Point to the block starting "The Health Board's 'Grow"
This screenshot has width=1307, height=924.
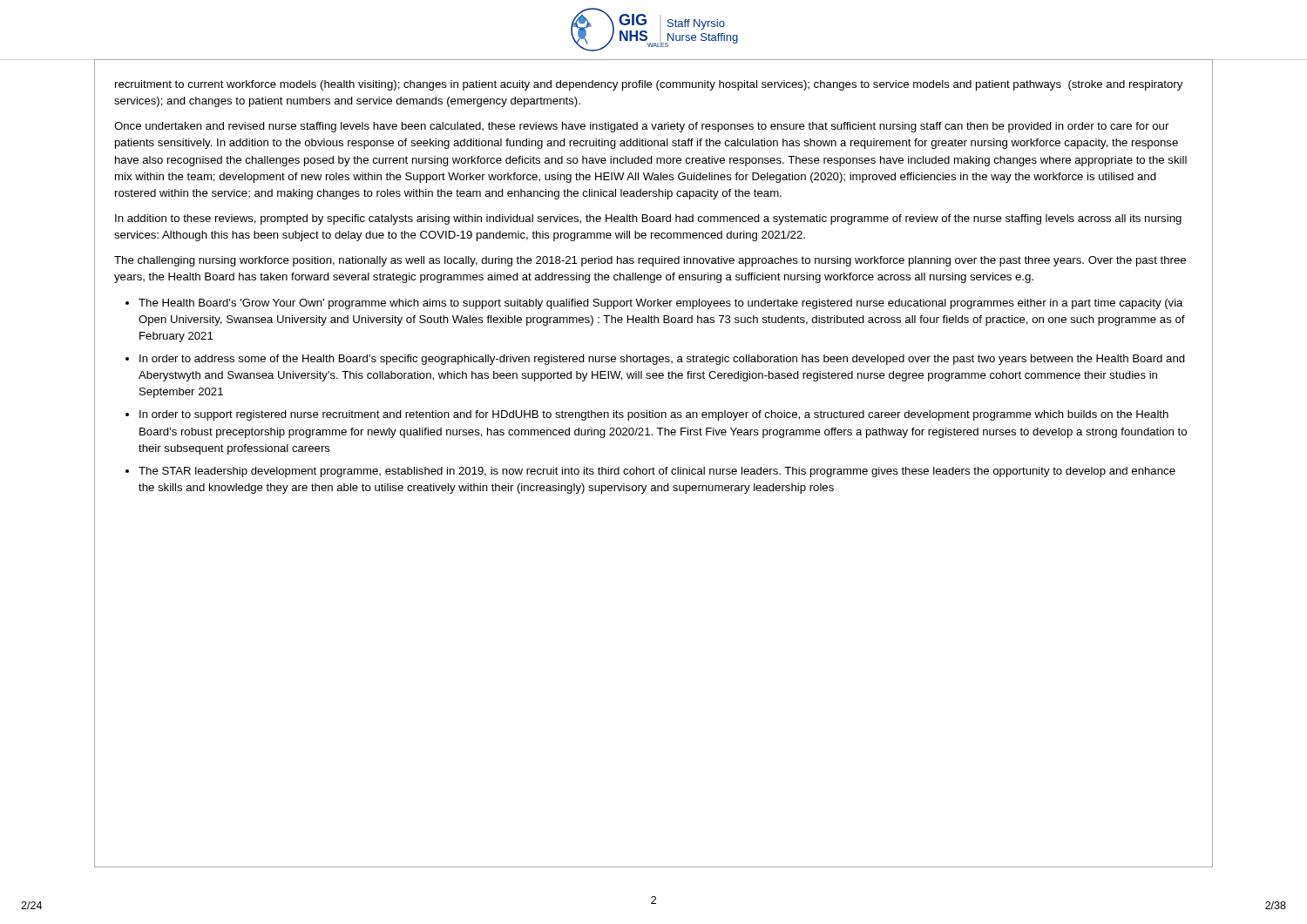coord(662,319)
